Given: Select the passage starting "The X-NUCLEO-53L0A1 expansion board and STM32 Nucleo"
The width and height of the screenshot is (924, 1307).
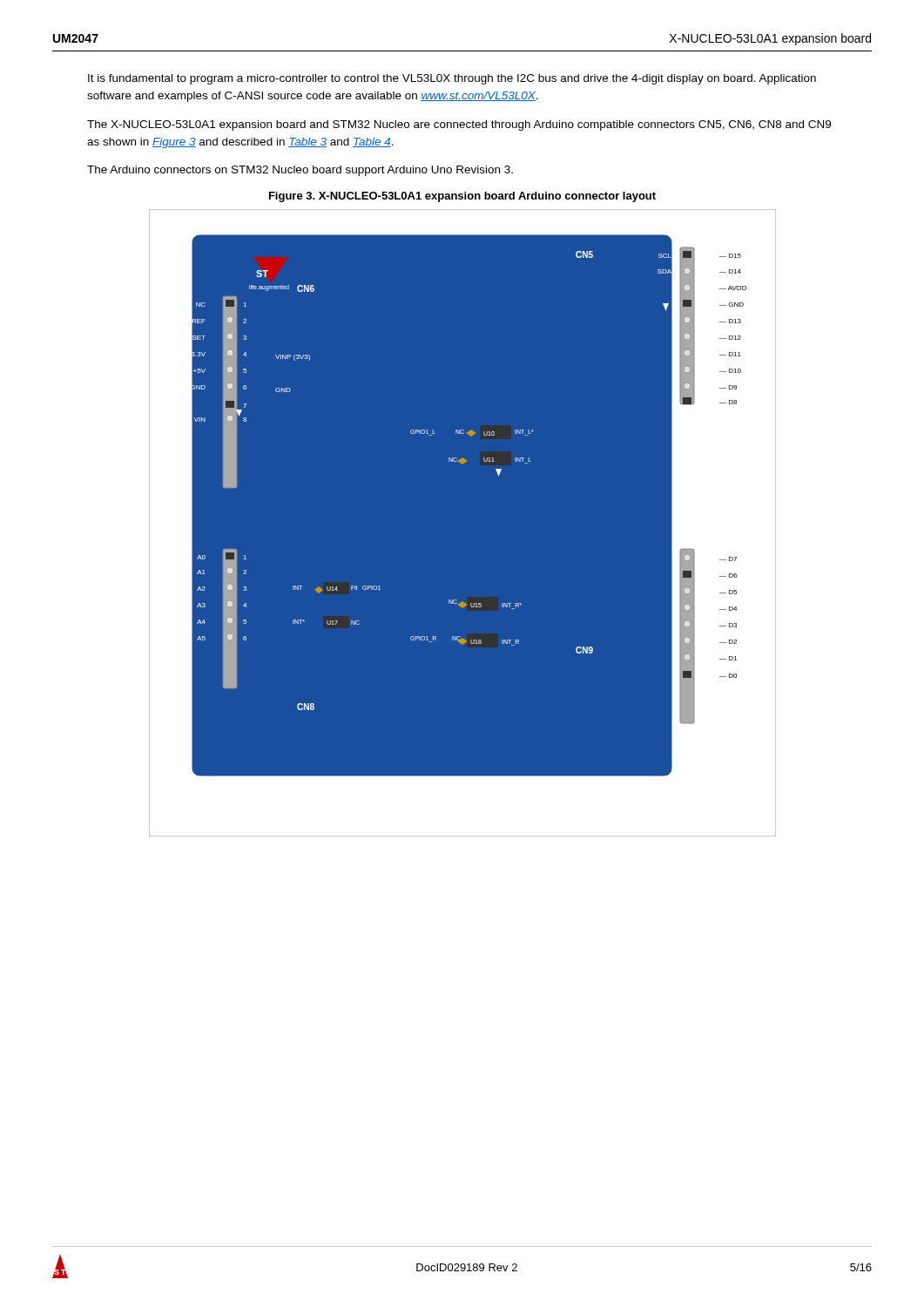Looking at the screenshot, I should (x=459, y=133).
